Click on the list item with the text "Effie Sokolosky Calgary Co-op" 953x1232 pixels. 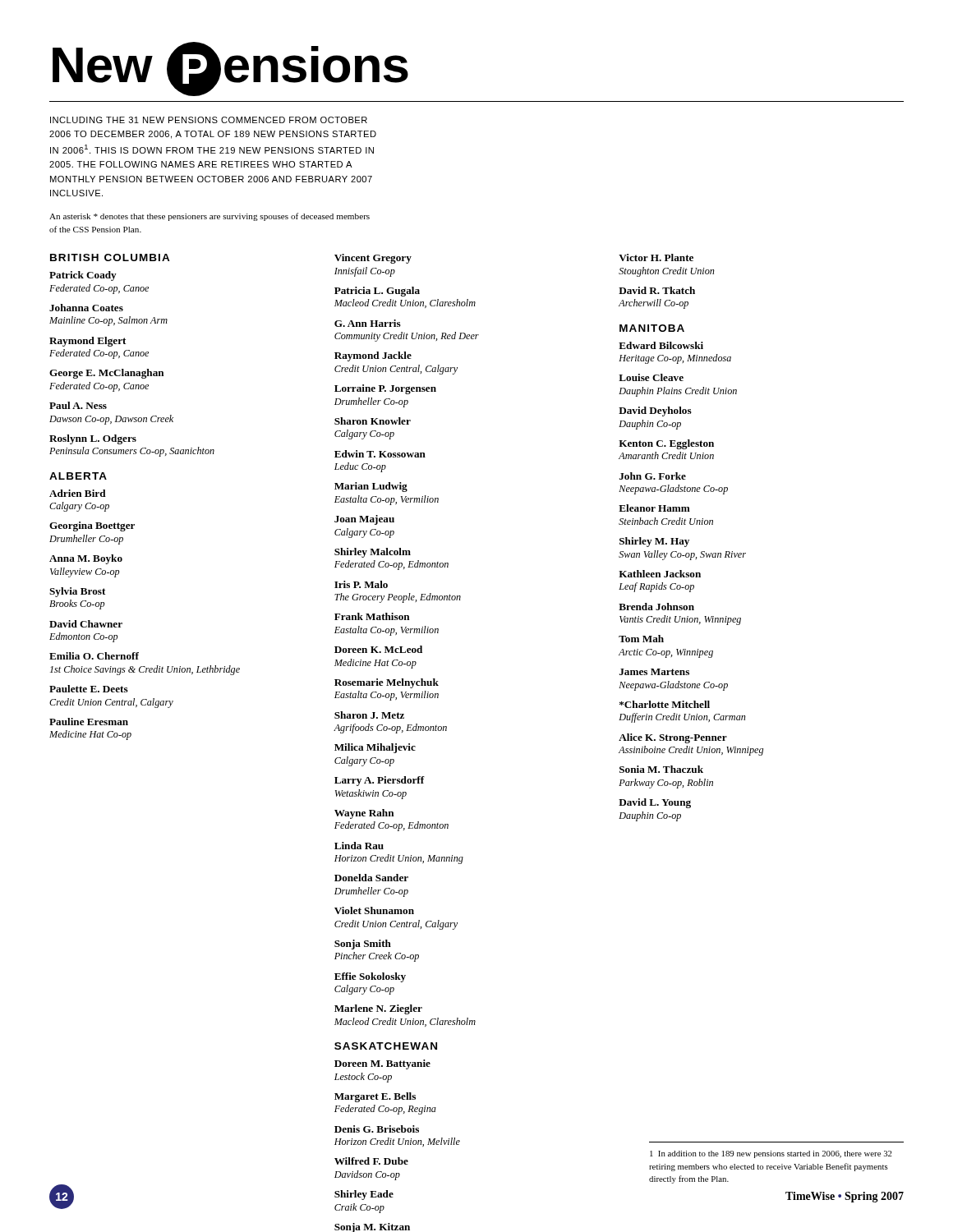coord(370,977)
